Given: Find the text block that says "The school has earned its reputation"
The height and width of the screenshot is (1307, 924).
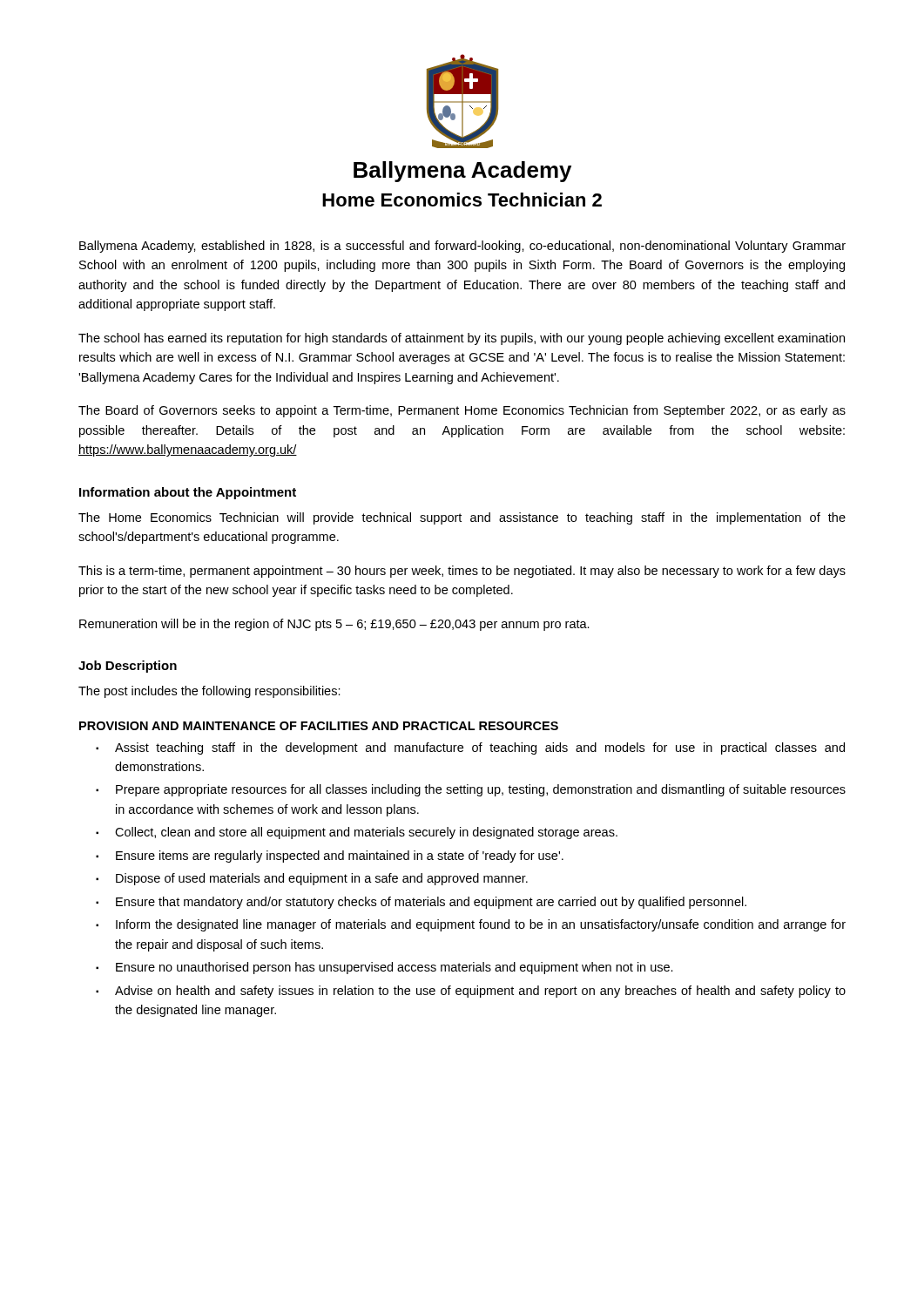Looking at the screenshot, I should (462, 358).
